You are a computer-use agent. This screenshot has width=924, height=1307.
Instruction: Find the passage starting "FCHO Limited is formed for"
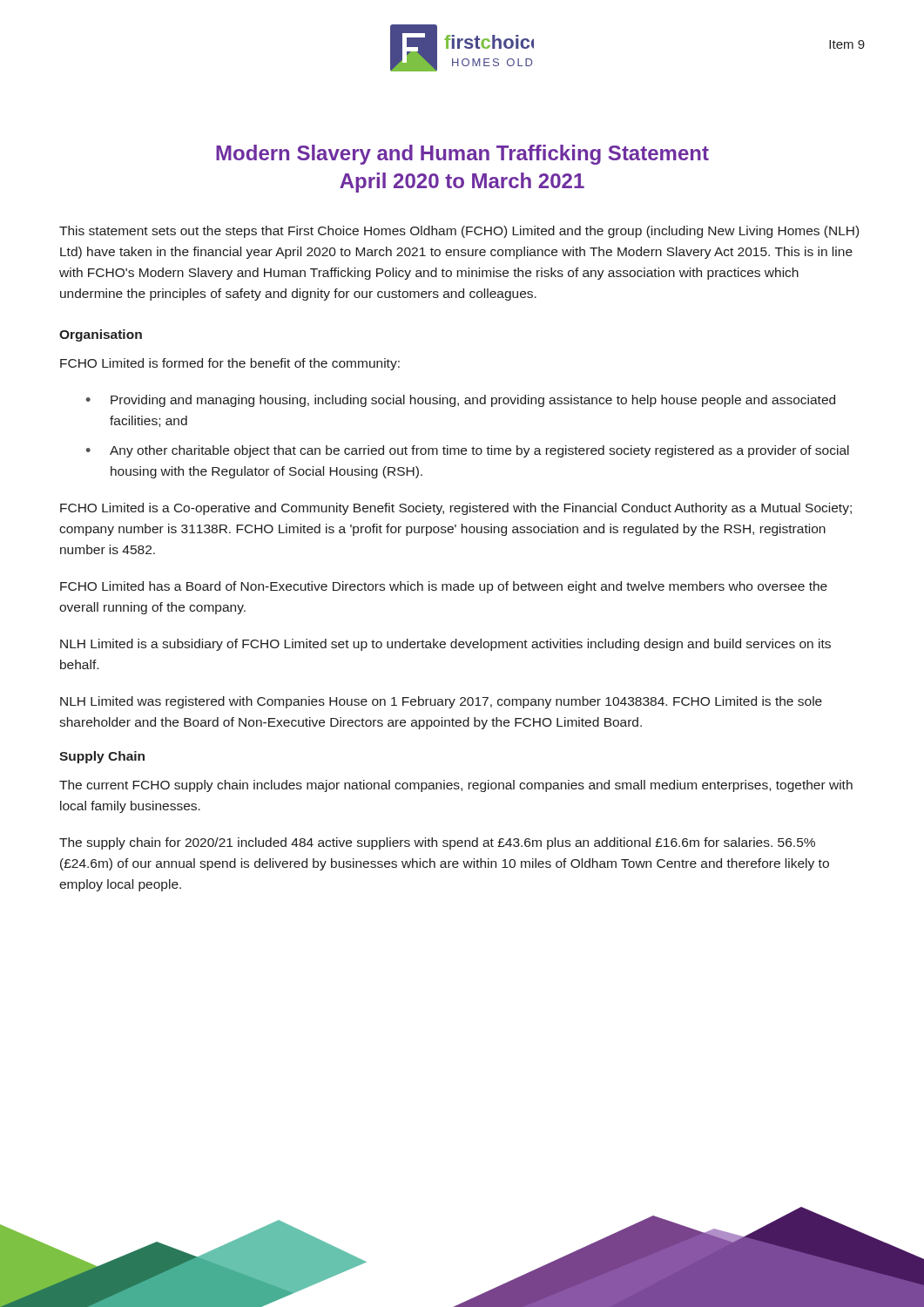click(x=230, y=363)
